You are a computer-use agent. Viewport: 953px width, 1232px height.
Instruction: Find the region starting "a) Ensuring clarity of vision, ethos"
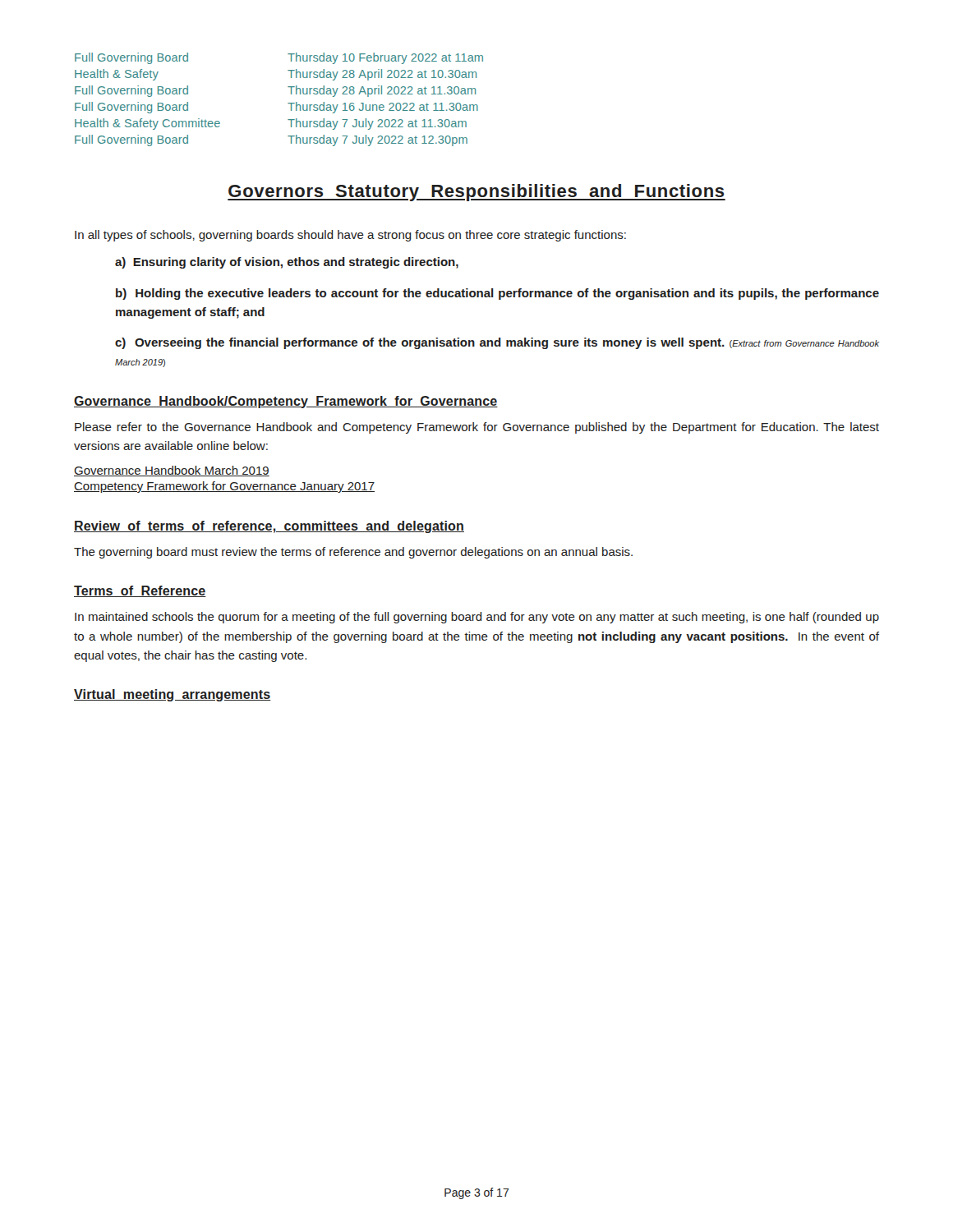coord(287,262)
